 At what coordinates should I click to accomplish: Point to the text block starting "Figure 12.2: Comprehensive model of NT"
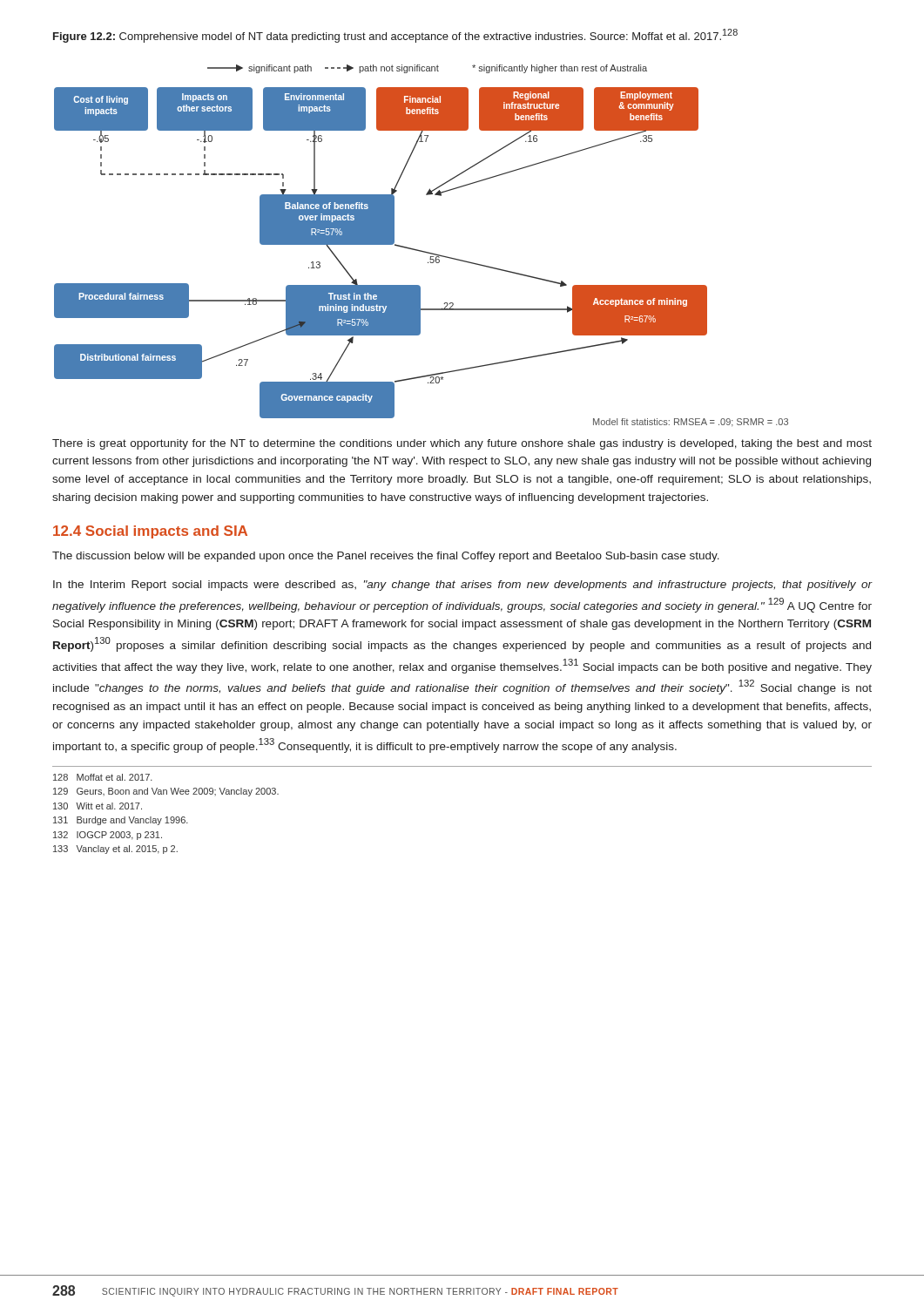pos(395,35)
